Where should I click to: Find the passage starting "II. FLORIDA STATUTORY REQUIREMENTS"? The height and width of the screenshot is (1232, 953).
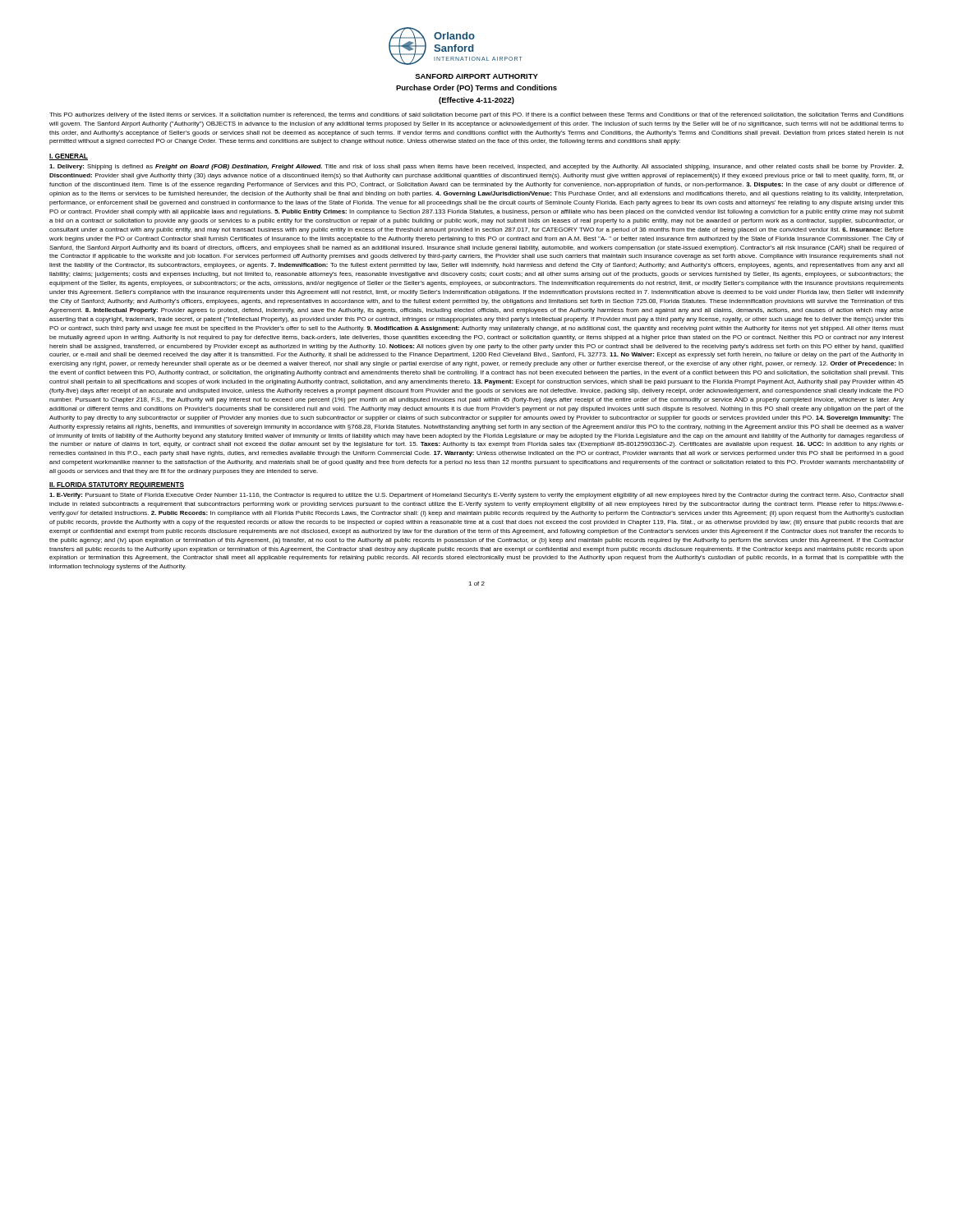pyautogui.click(x=117, y=485)
